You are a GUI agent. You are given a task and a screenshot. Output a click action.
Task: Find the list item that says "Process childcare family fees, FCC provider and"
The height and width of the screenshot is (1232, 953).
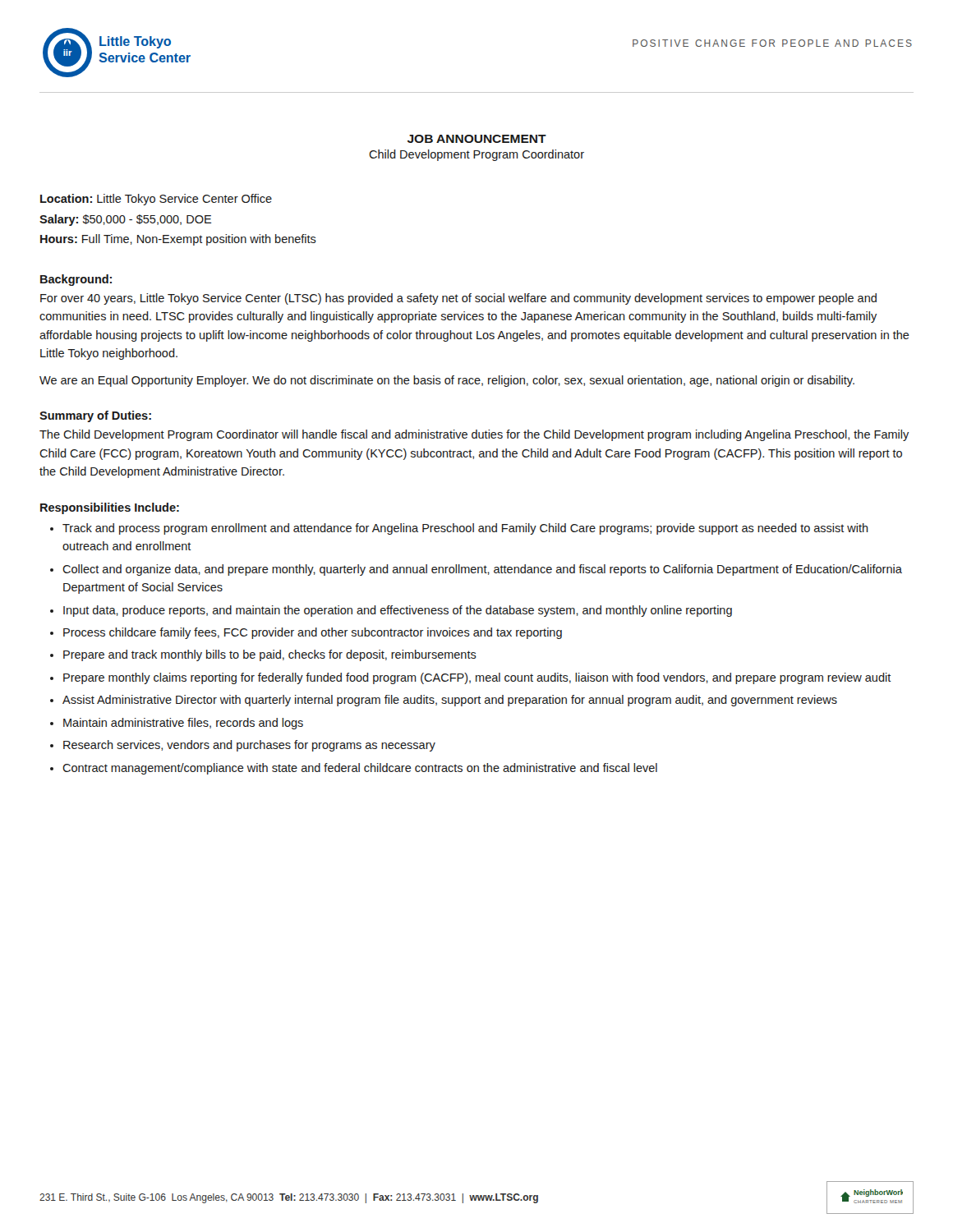[x=312, y=632]
